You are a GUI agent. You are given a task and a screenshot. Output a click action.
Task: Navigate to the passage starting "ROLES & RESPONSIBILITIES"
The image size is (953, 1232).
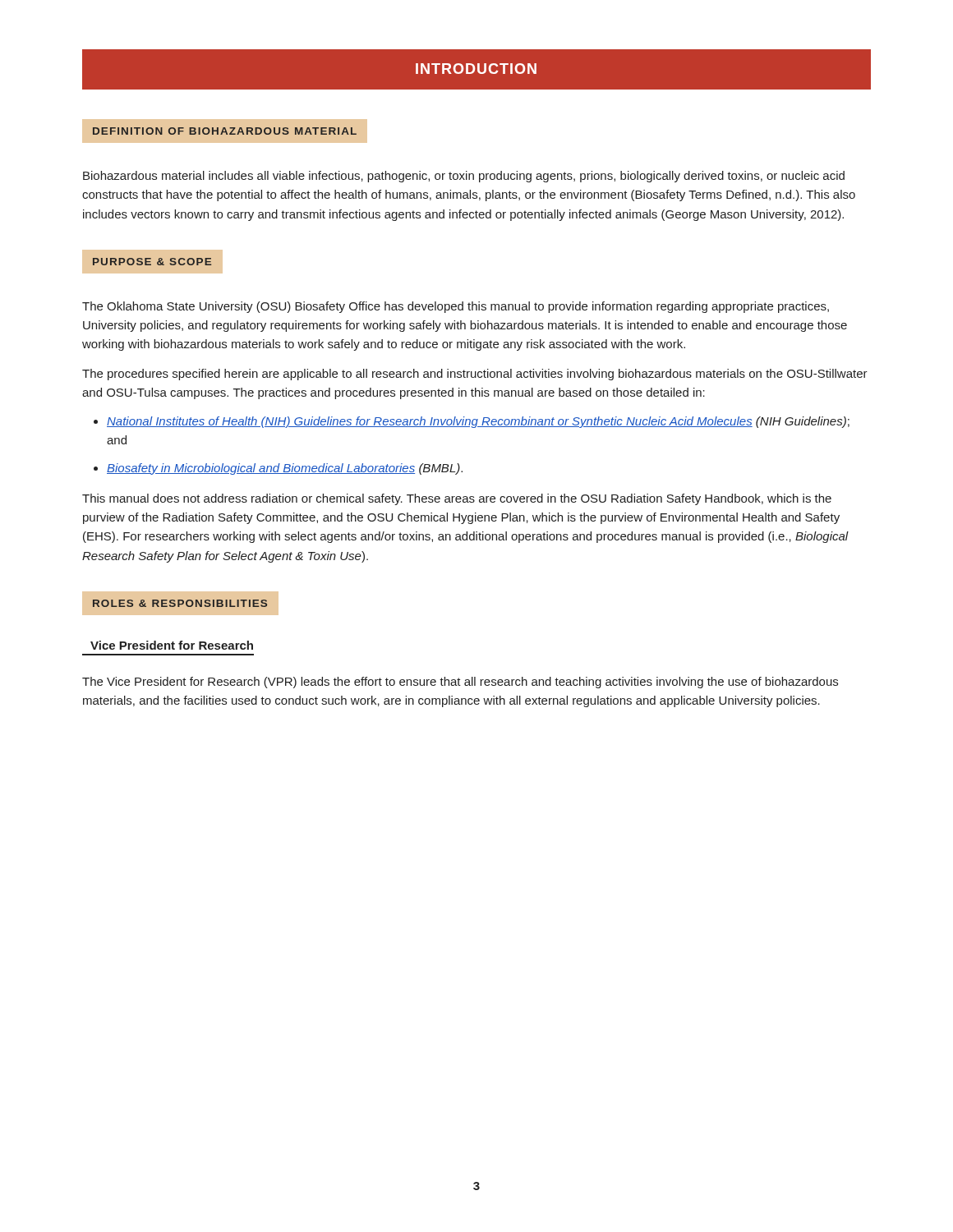(180, 603)
